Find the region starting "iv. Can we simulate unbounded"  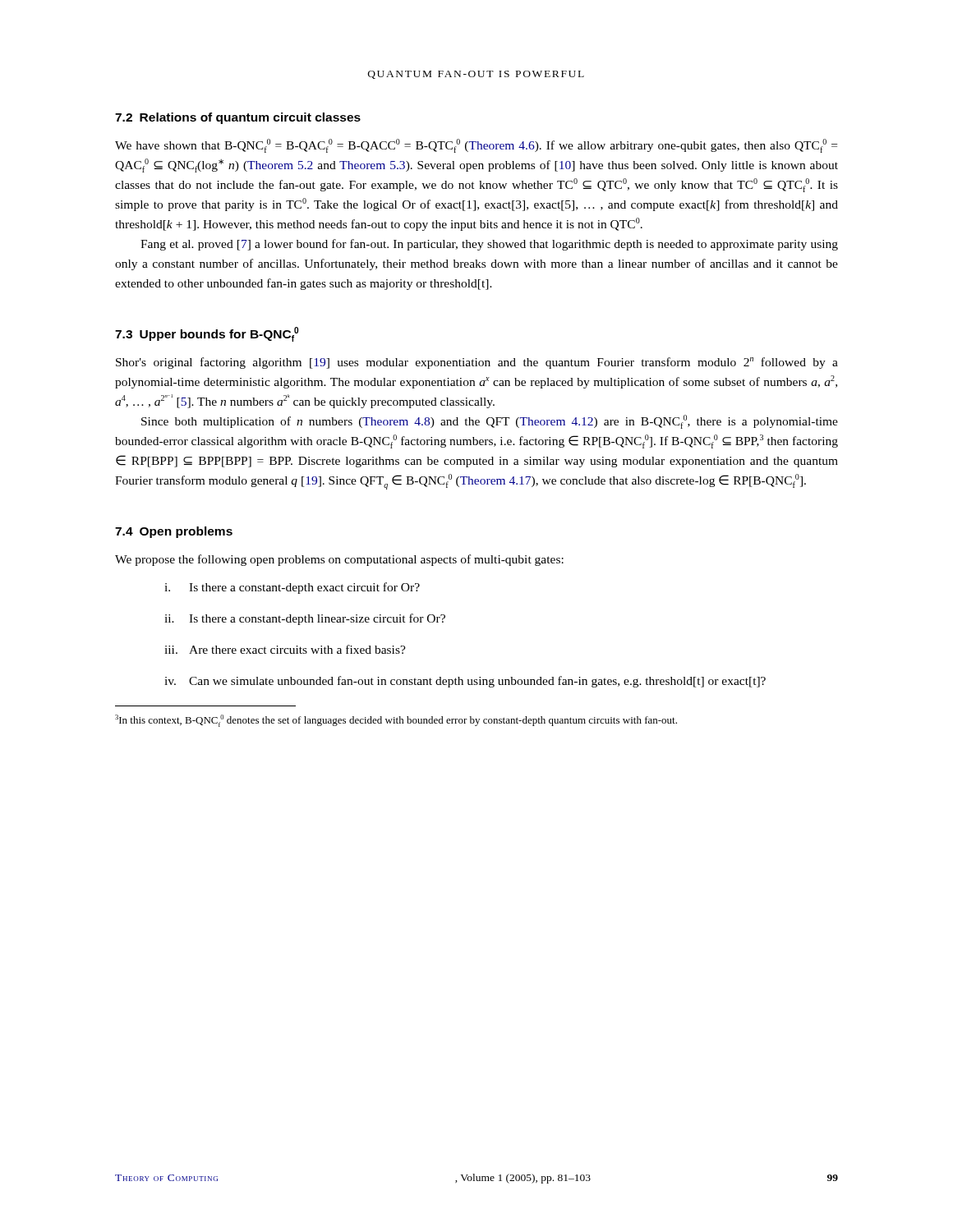(x=501, y=681)
